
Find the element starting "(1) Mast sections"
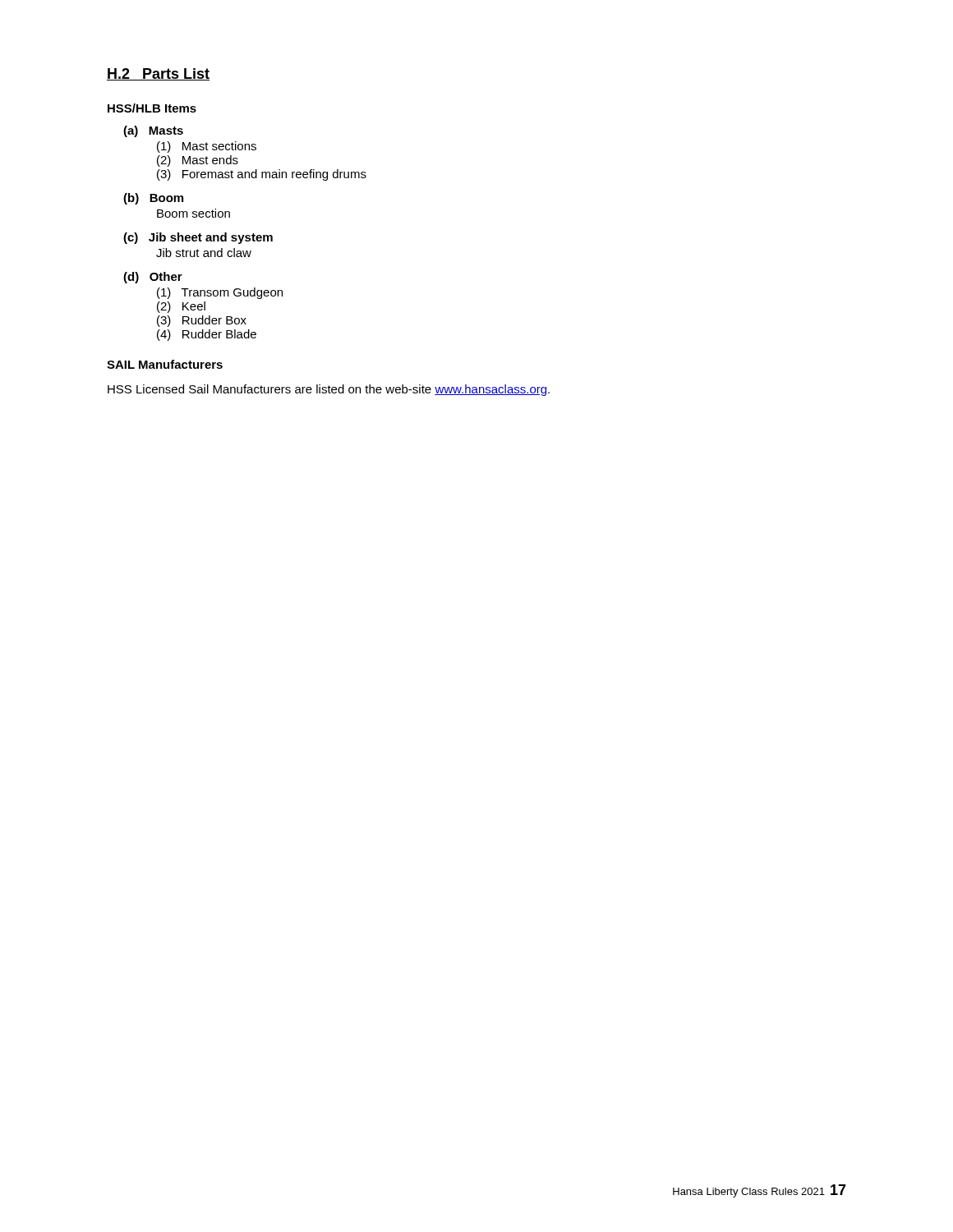[x=206, y=146]
